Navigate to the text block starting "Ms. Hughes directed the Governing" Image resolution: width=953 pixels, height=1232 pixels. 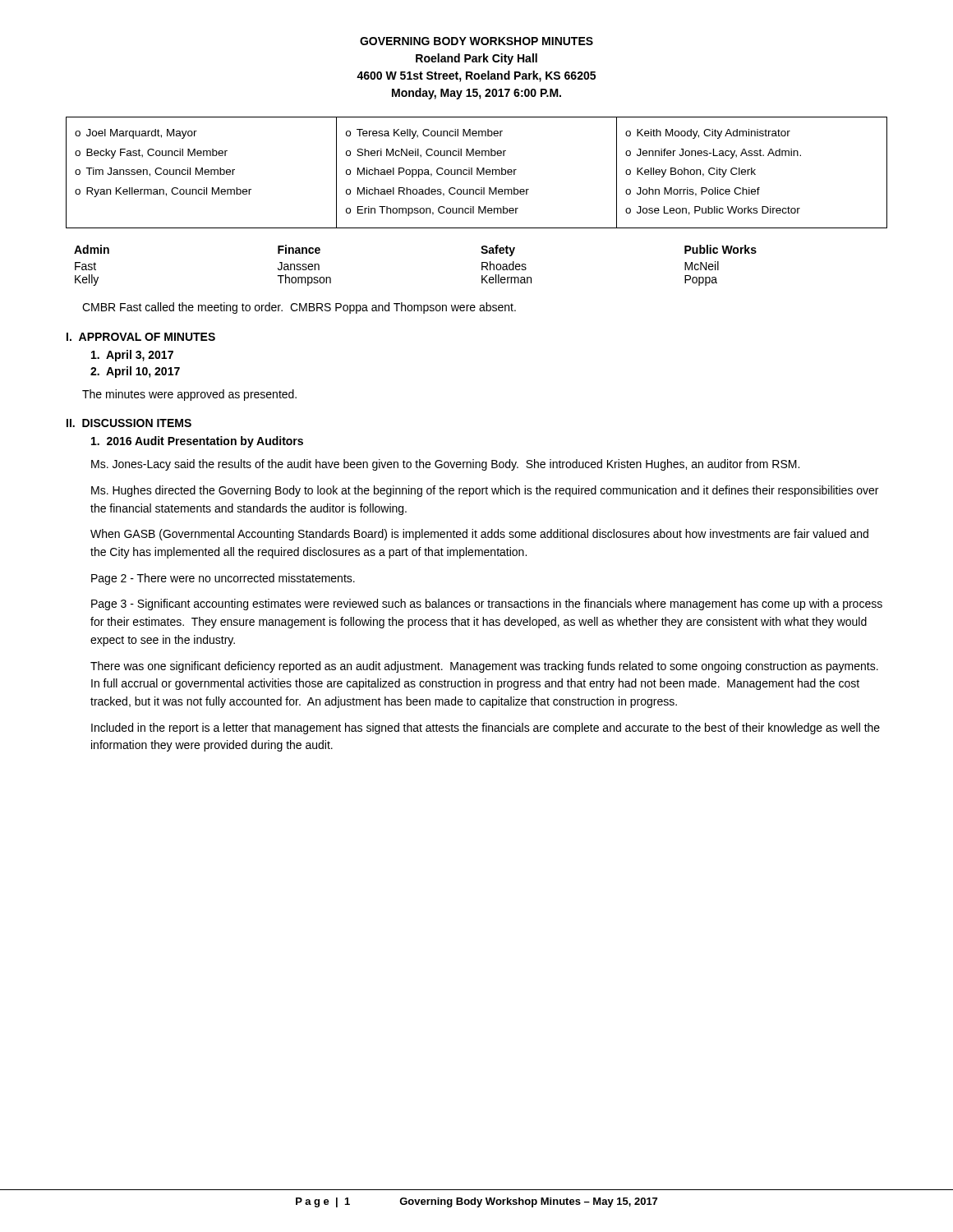point(485,499)
